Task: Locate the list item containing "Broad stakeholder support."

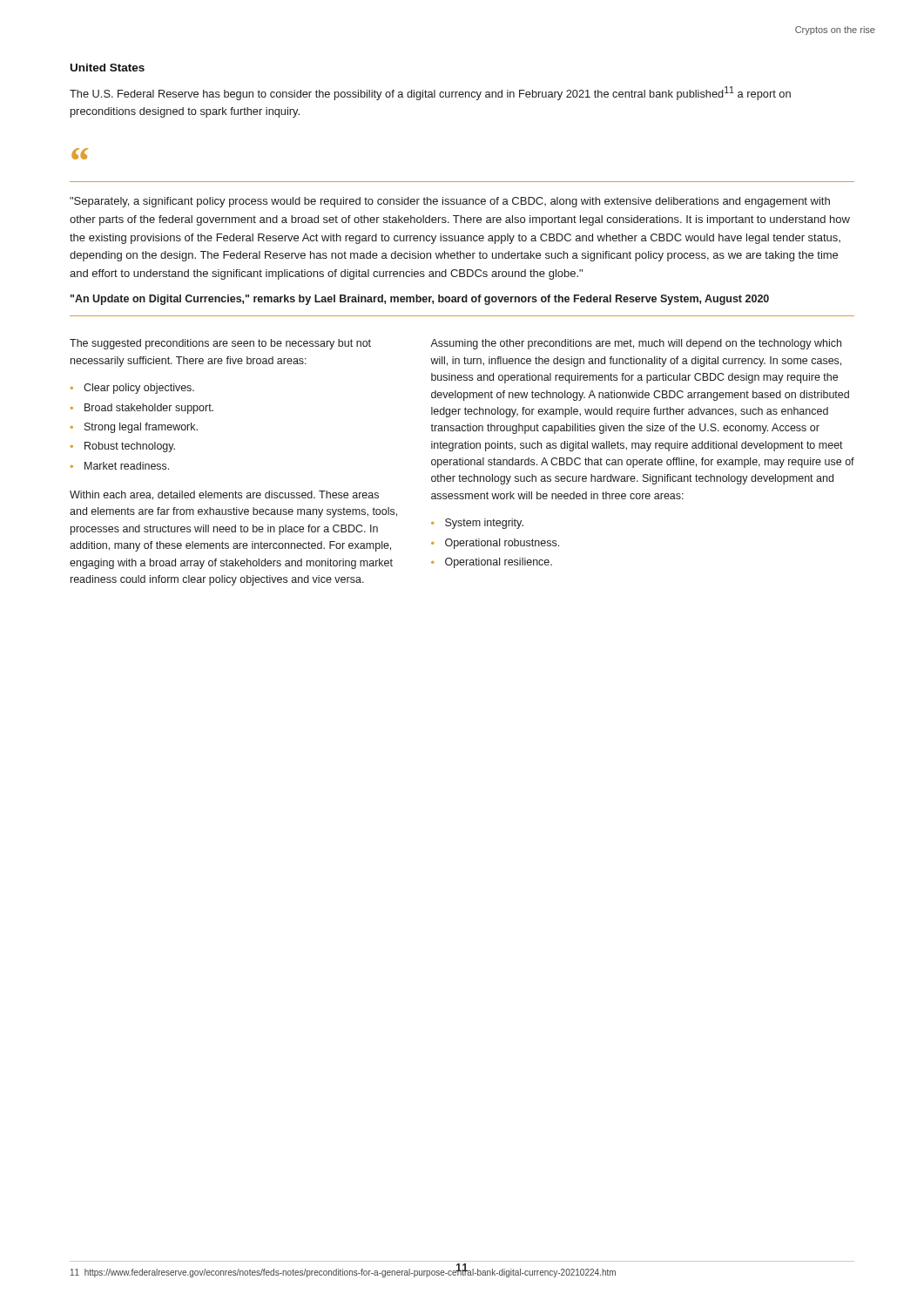Action: 149,407
